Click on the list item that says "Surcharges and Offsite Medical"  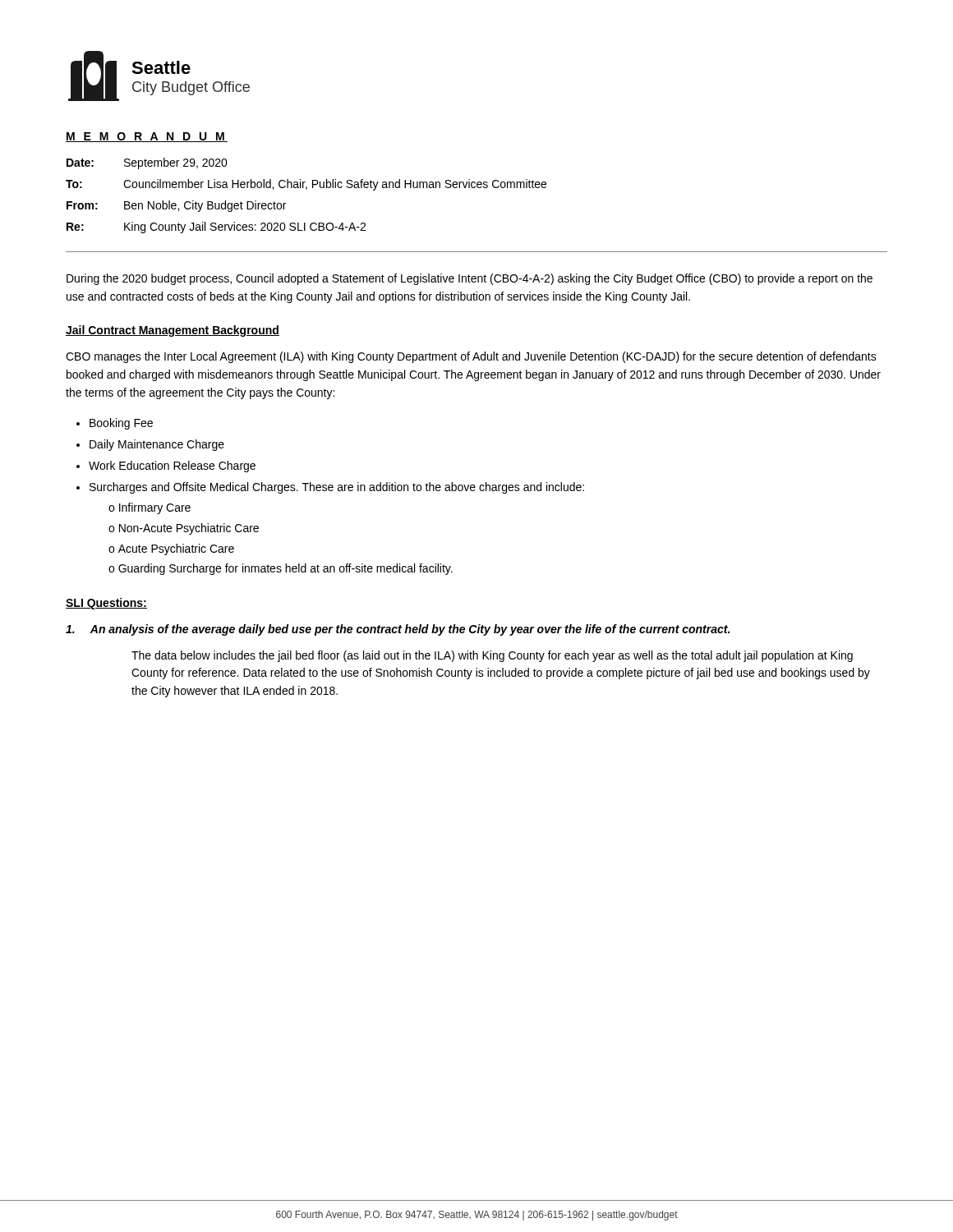[x=337, y=488]
